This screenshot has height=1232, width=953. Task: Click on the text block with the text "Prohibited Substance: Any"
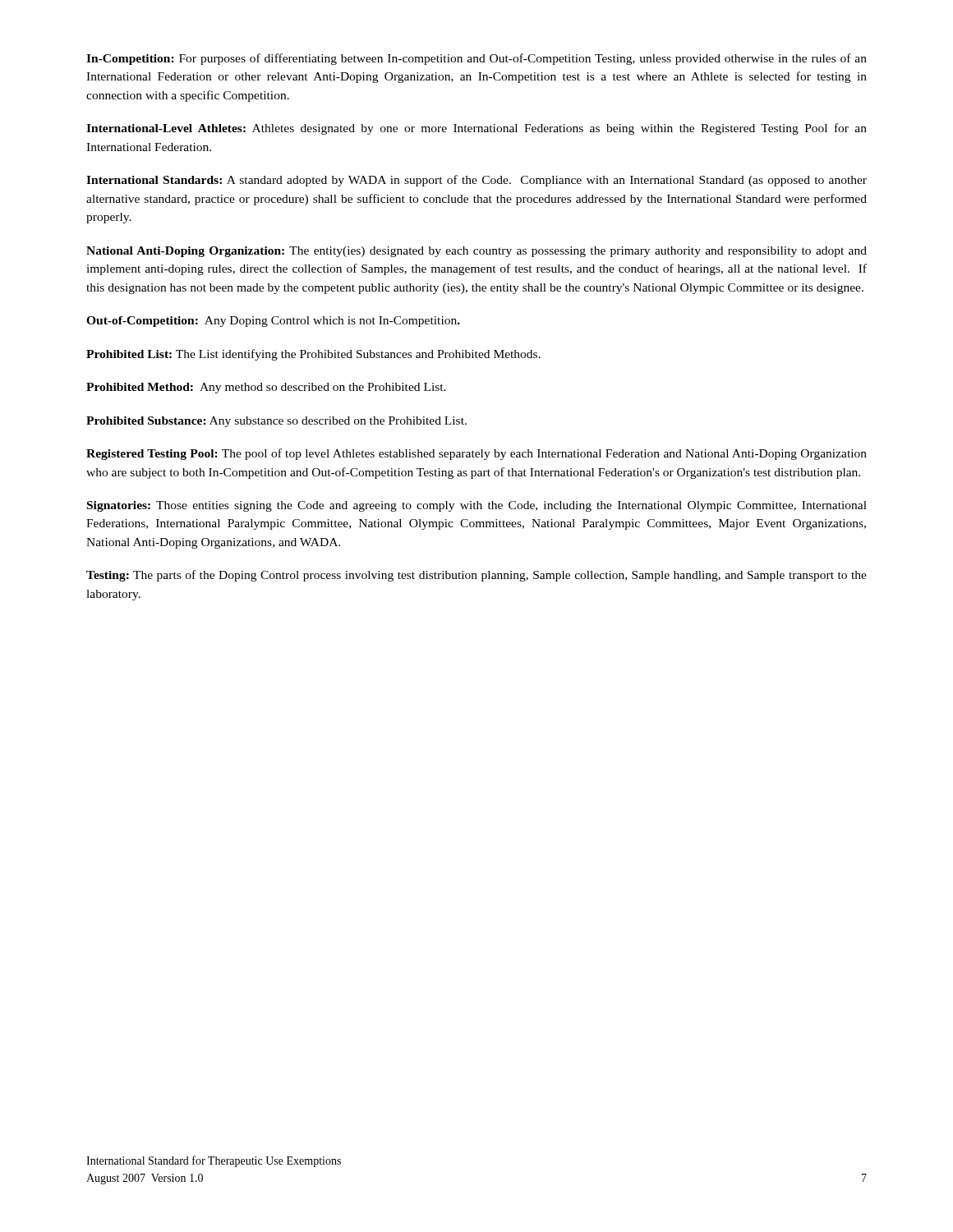tap(277, 420)
